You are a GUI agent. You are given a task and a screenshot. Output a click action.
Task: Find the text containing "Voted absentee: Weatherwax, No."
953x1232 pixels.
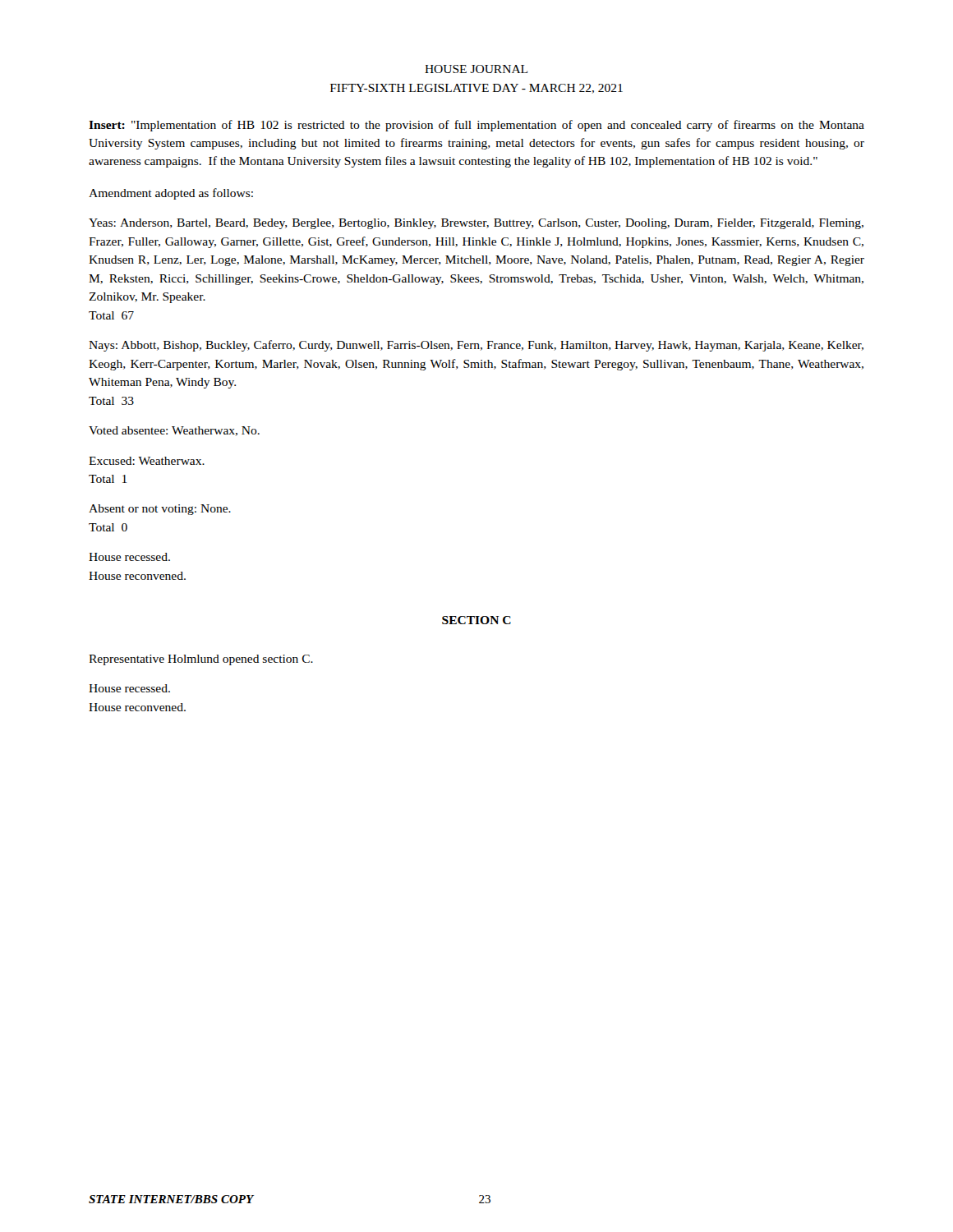click(174, 430)
